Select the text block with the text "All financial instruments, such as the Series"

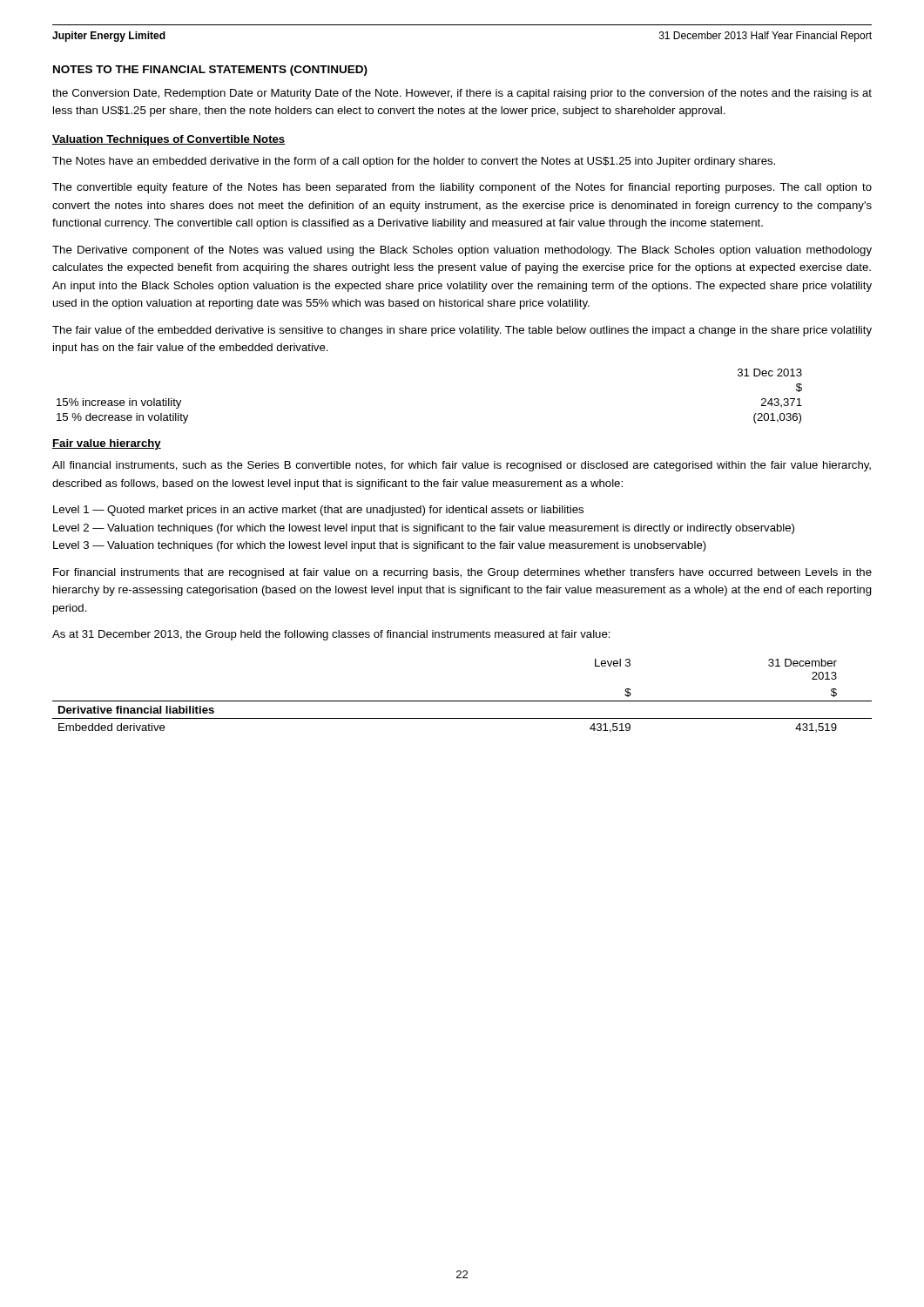click(462, 474)
